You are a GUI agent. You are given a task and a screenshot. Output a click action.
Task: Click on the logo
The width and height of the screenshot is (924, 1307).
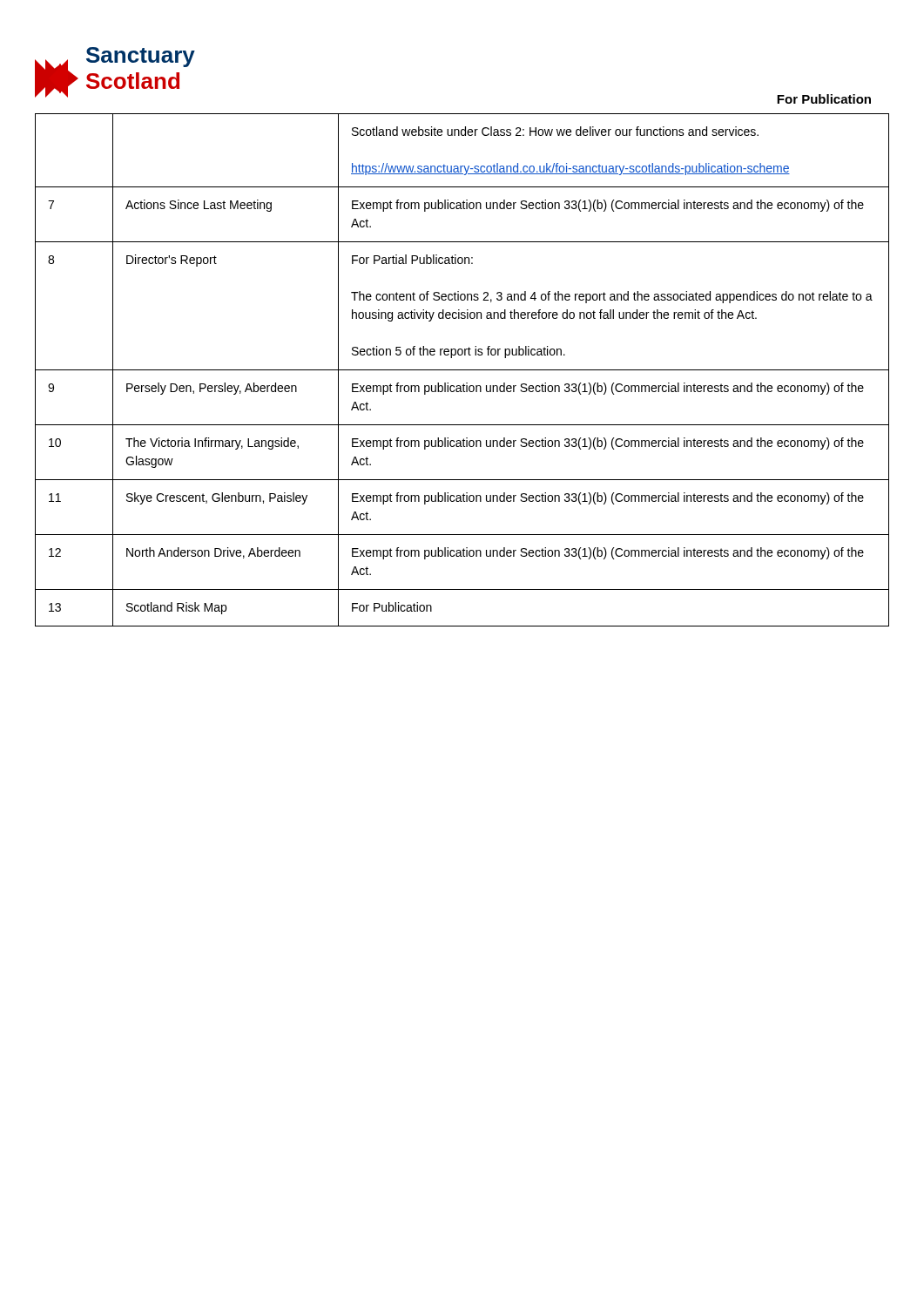(131, 65)
